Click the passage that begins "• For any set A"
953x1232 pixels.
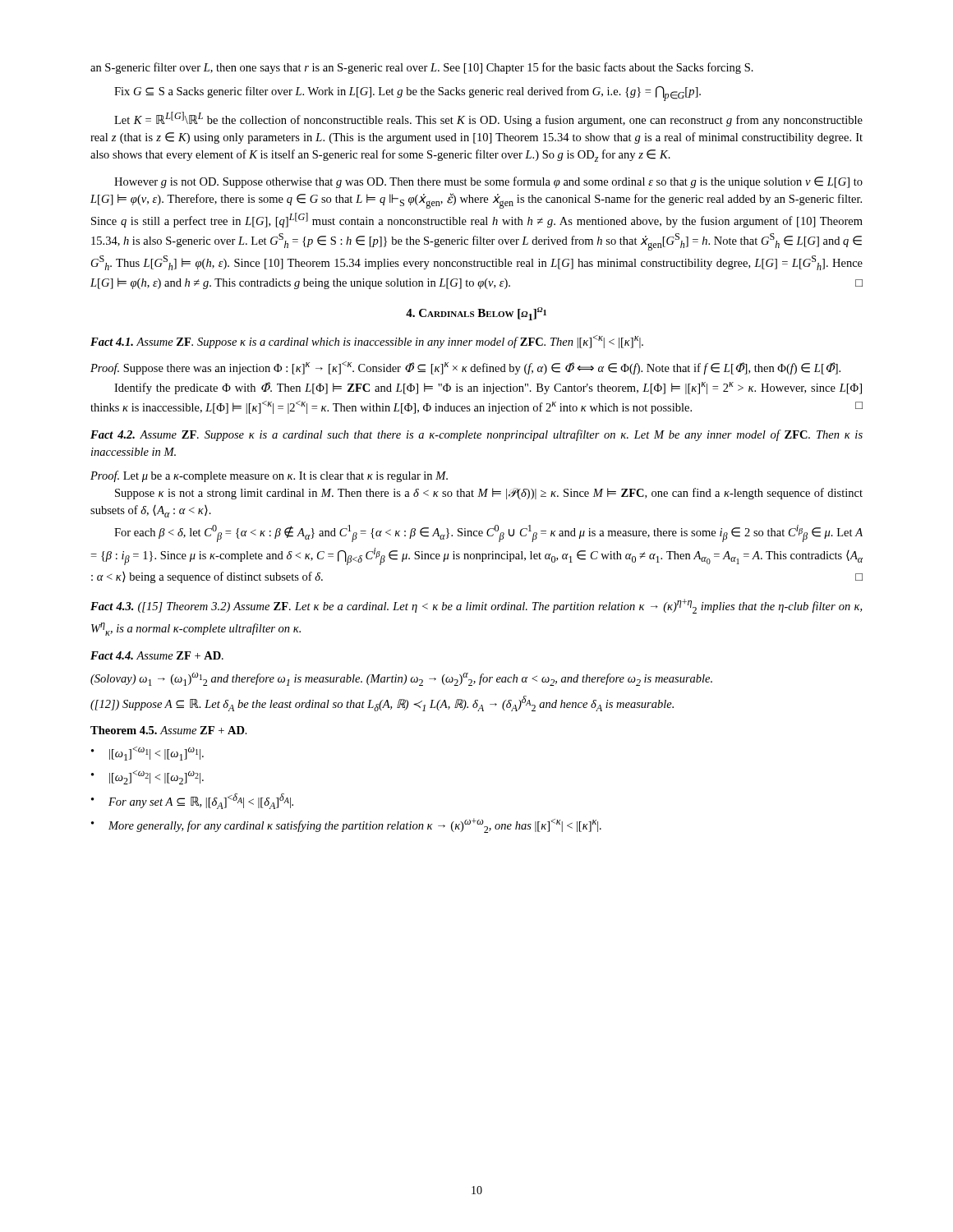[192, 802]
